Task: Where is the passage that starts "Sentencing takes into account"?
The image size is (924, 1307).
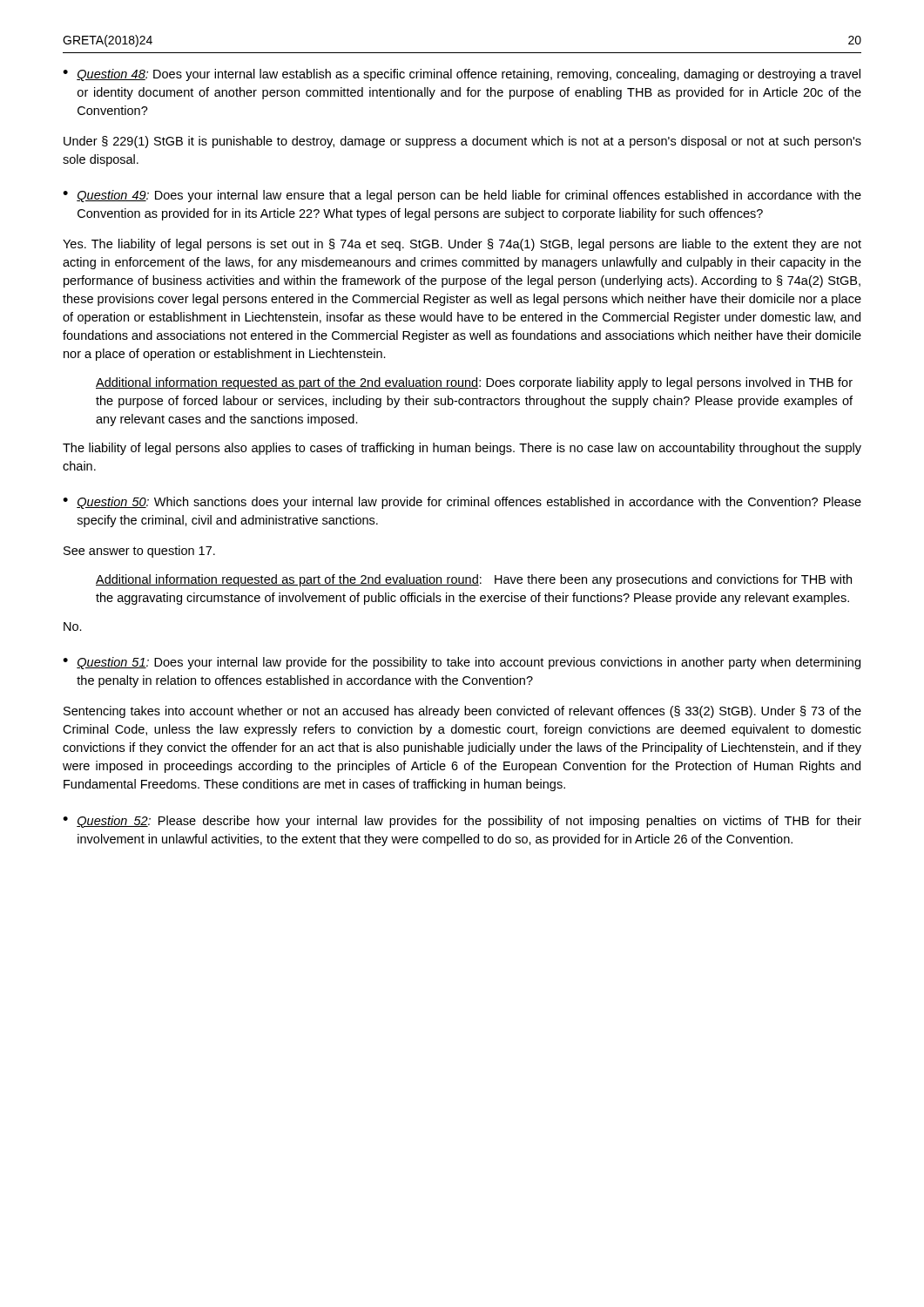Action: click(x=462, y=748)
